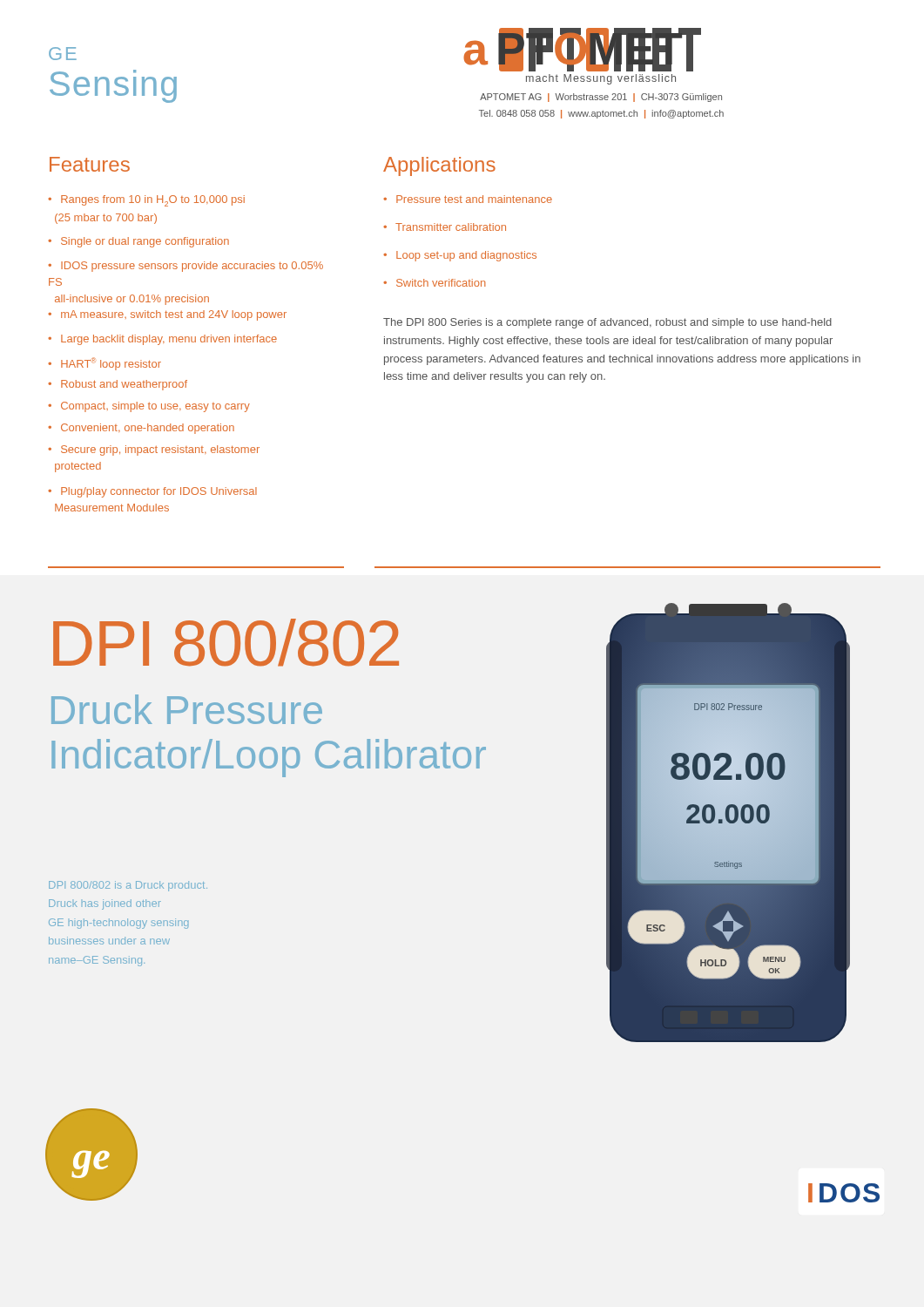Find the list item that reads "• mA measure,"
Image resolution: width=924 pixels, height=1307 pixels.
tap(167, 314)
